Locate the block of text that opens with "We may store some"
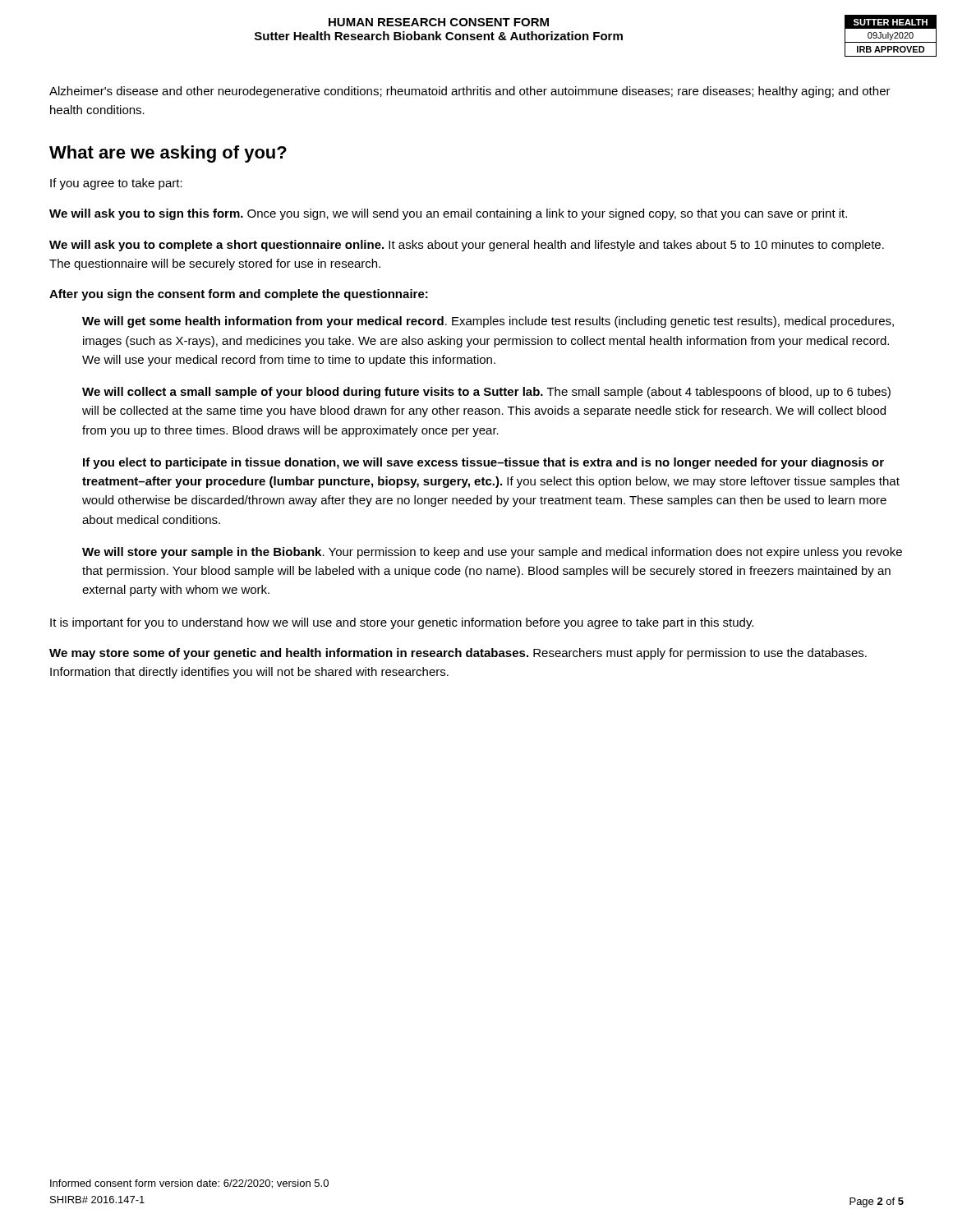This screenshot has width=953, height=1232. (x=458, y=662)
